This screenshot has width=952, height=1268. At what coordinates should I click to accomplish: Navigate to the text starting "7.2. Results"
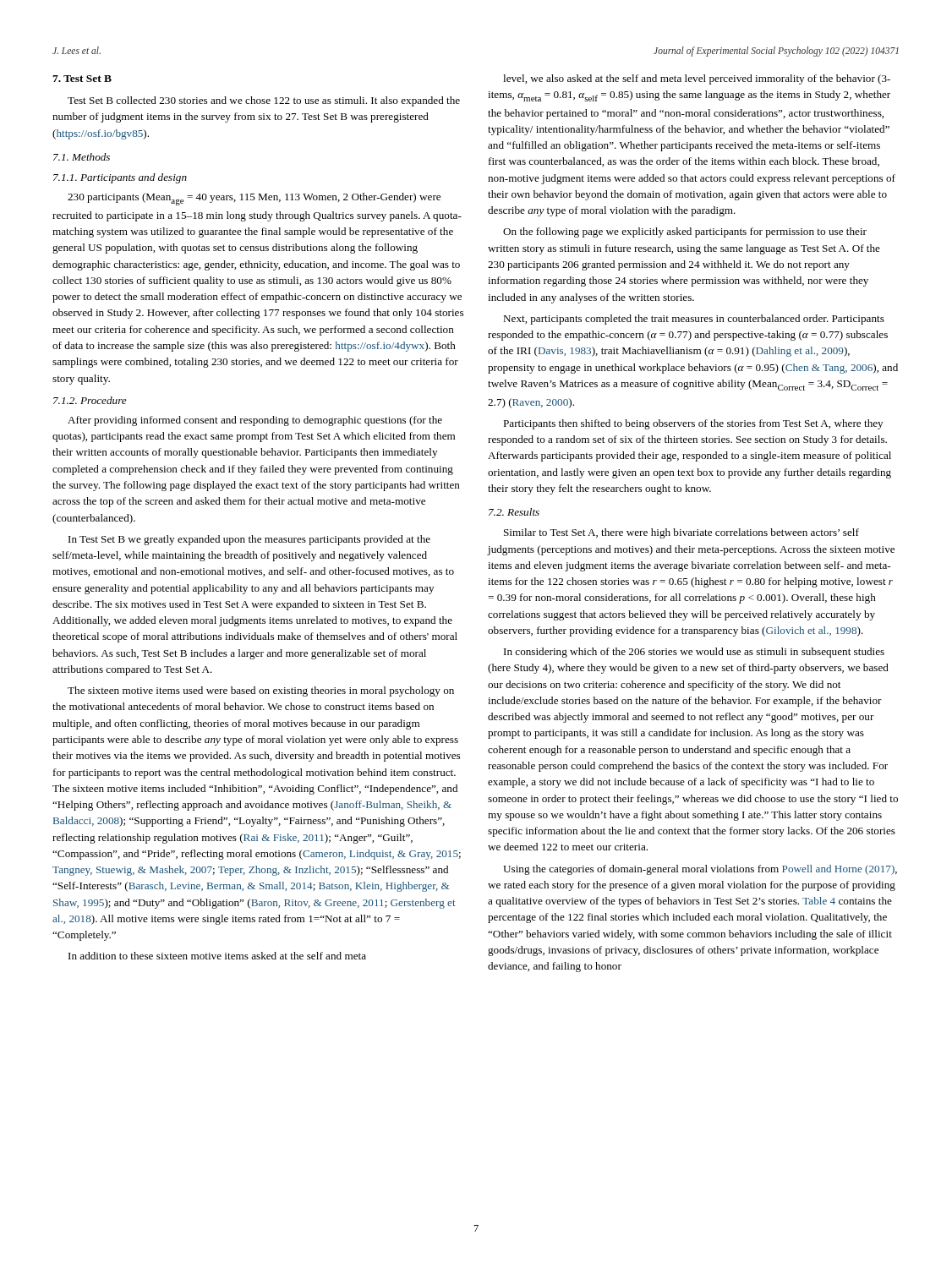514,512
